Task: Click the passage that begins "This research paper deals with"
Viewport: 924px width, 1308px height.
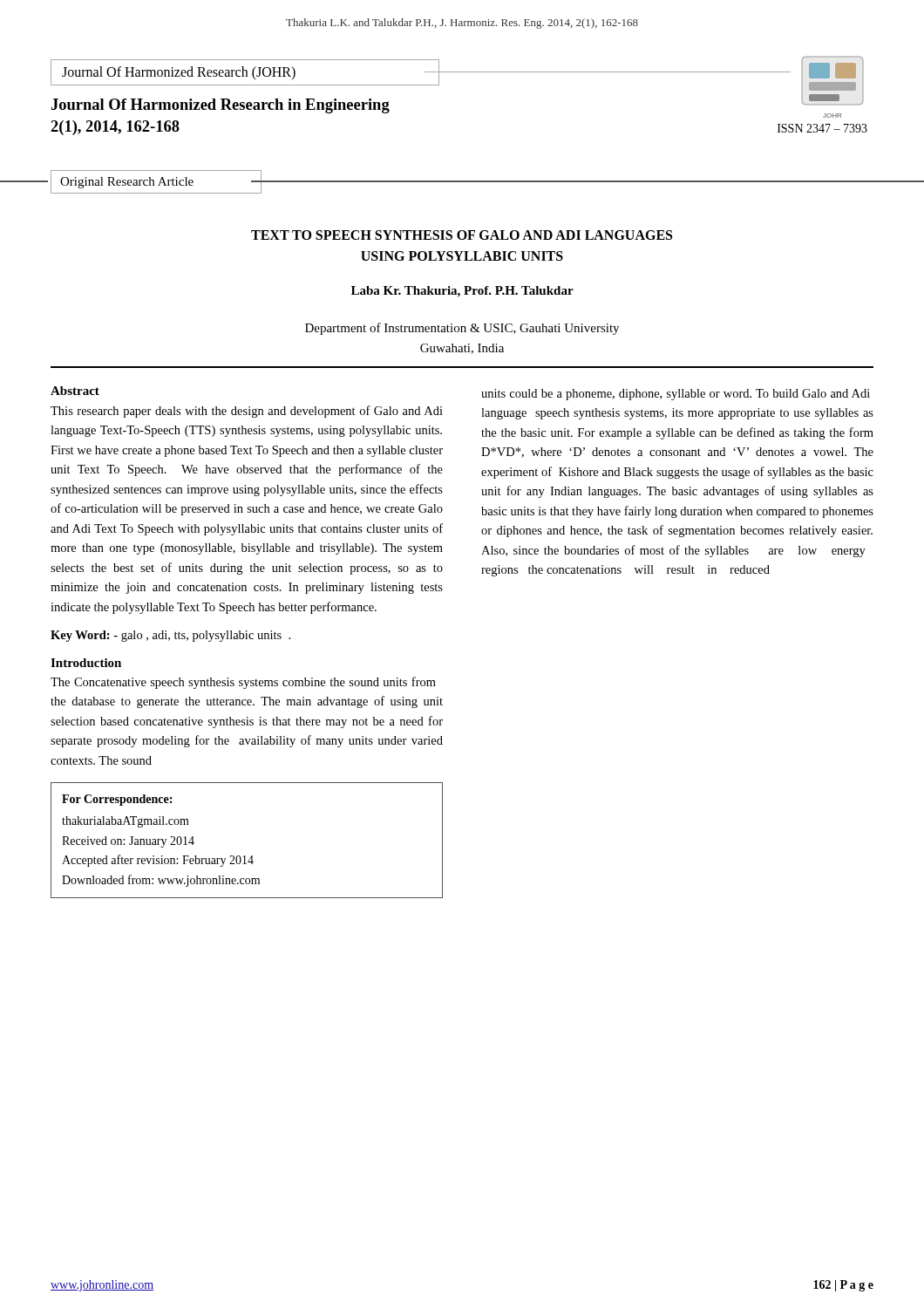Action: 247,509
